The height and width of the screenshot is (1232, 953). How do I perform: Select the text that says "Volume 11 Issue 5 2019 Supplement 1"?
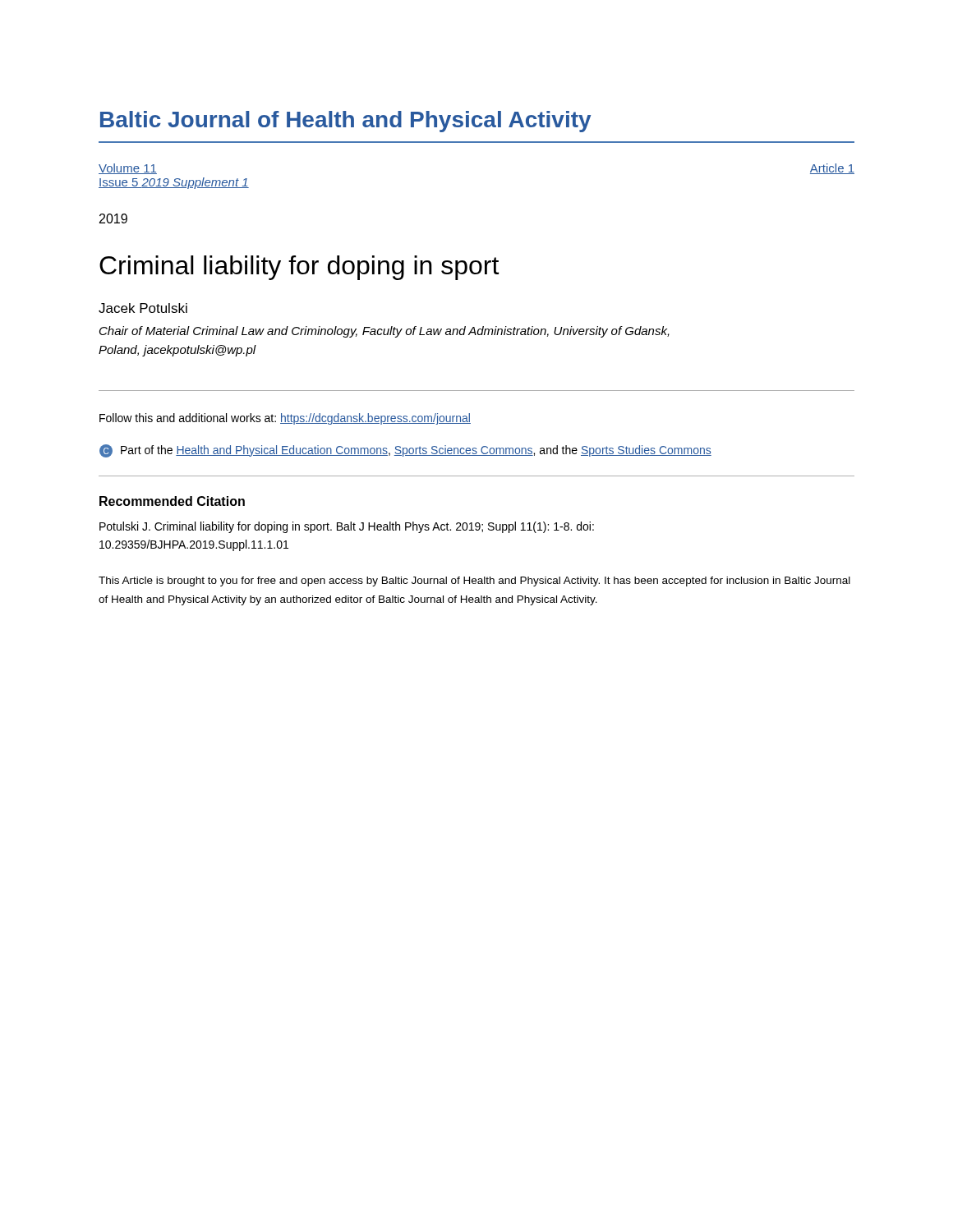(174, 175)
